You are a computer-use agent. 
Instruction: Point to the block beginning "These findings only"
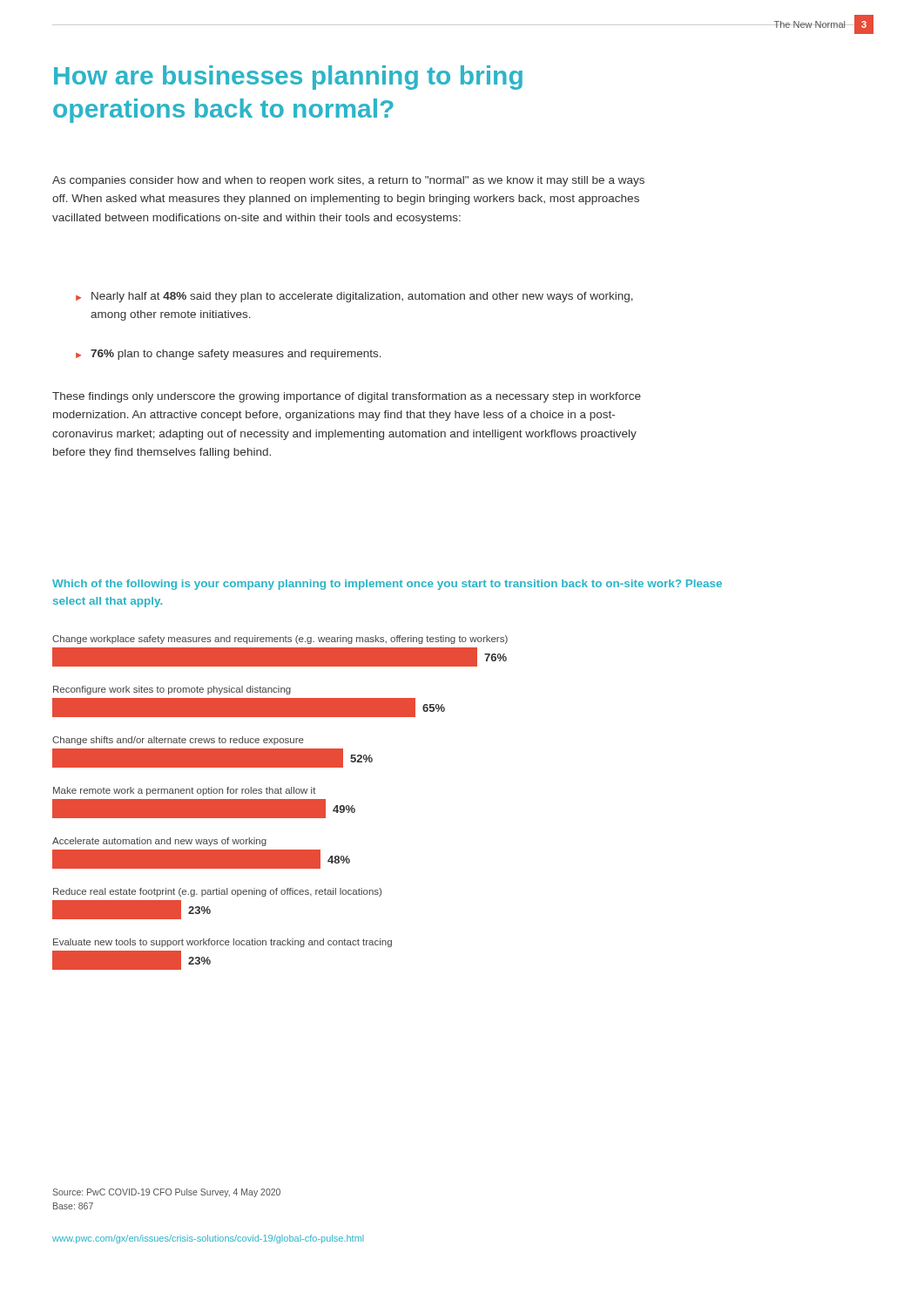pyautogui.click(x=347, y=424)
